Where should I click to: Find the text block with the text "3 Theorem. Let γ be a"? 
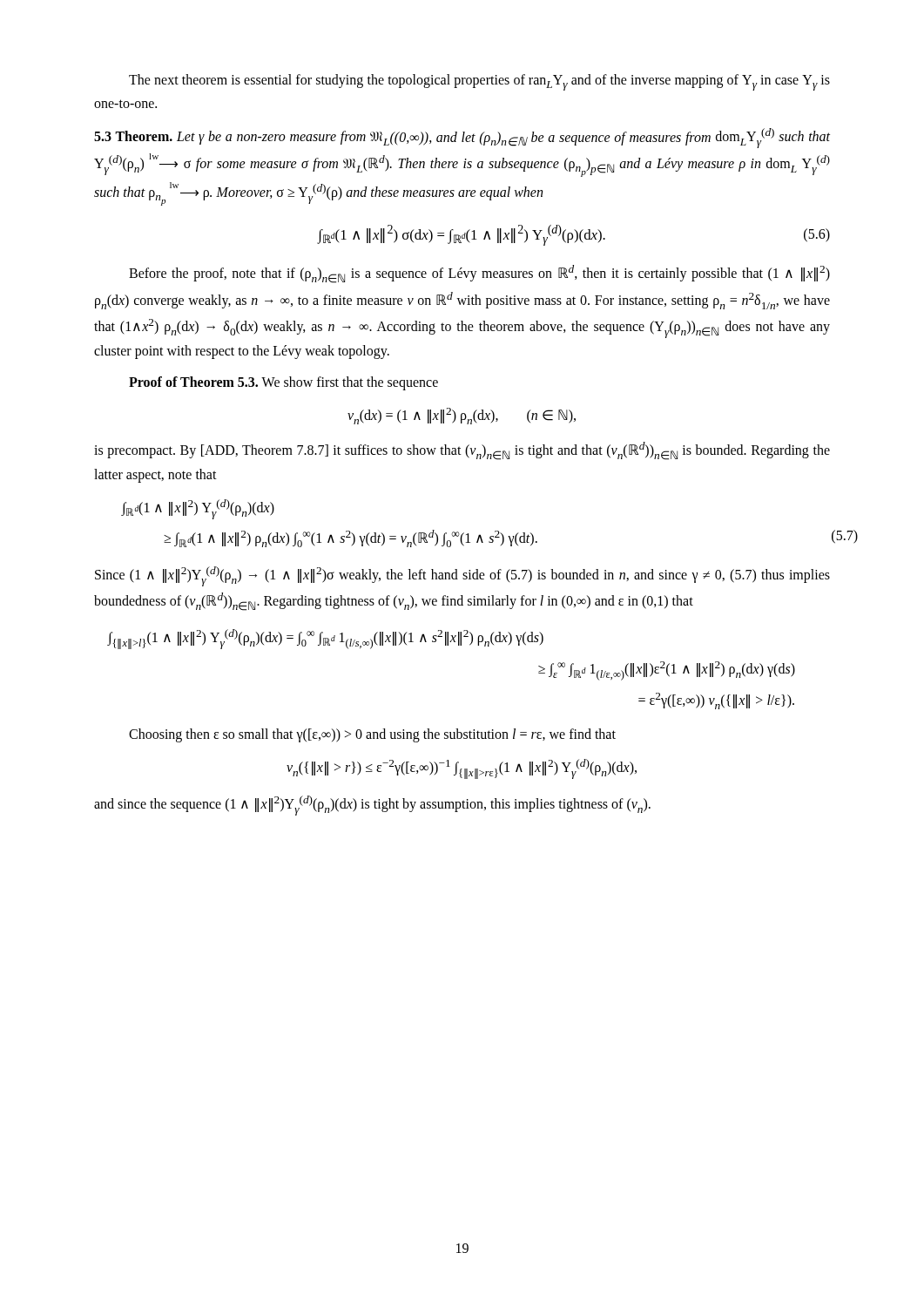tap(462, 166)
